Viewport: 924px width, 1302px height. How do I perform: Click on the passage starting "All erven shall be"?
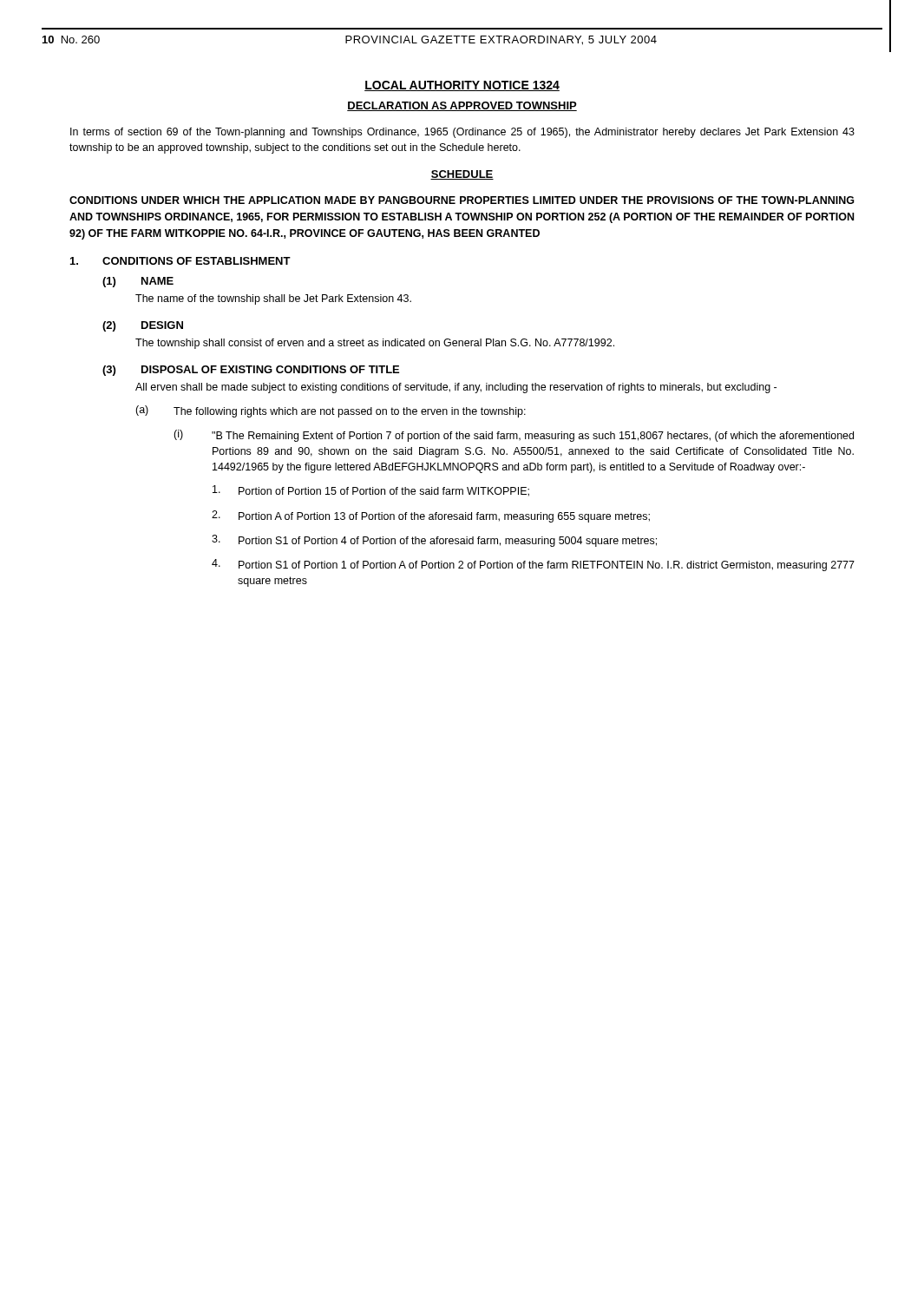456,387
